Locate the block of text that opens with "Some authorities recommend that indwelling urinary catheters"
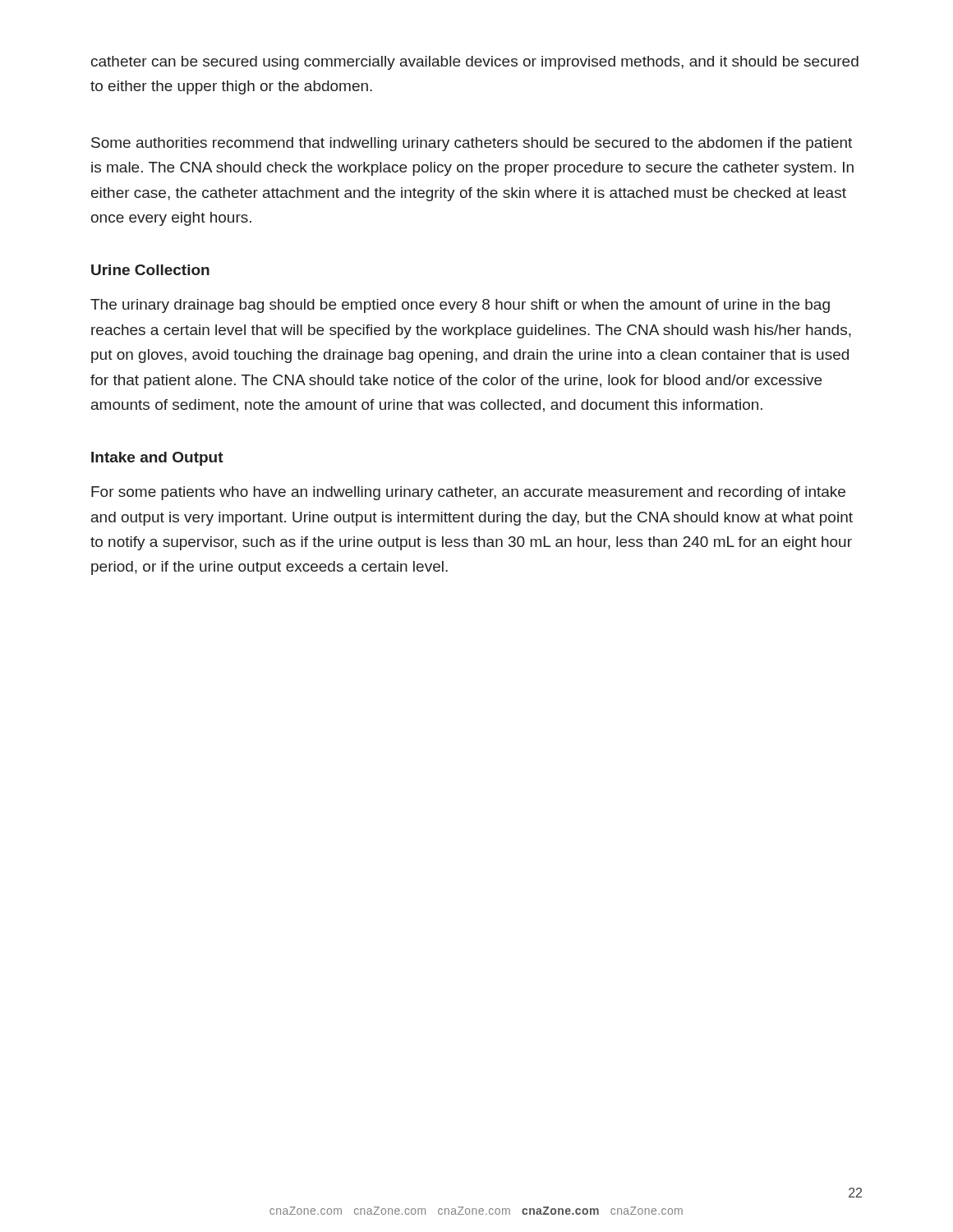 (x=472, y=180)
